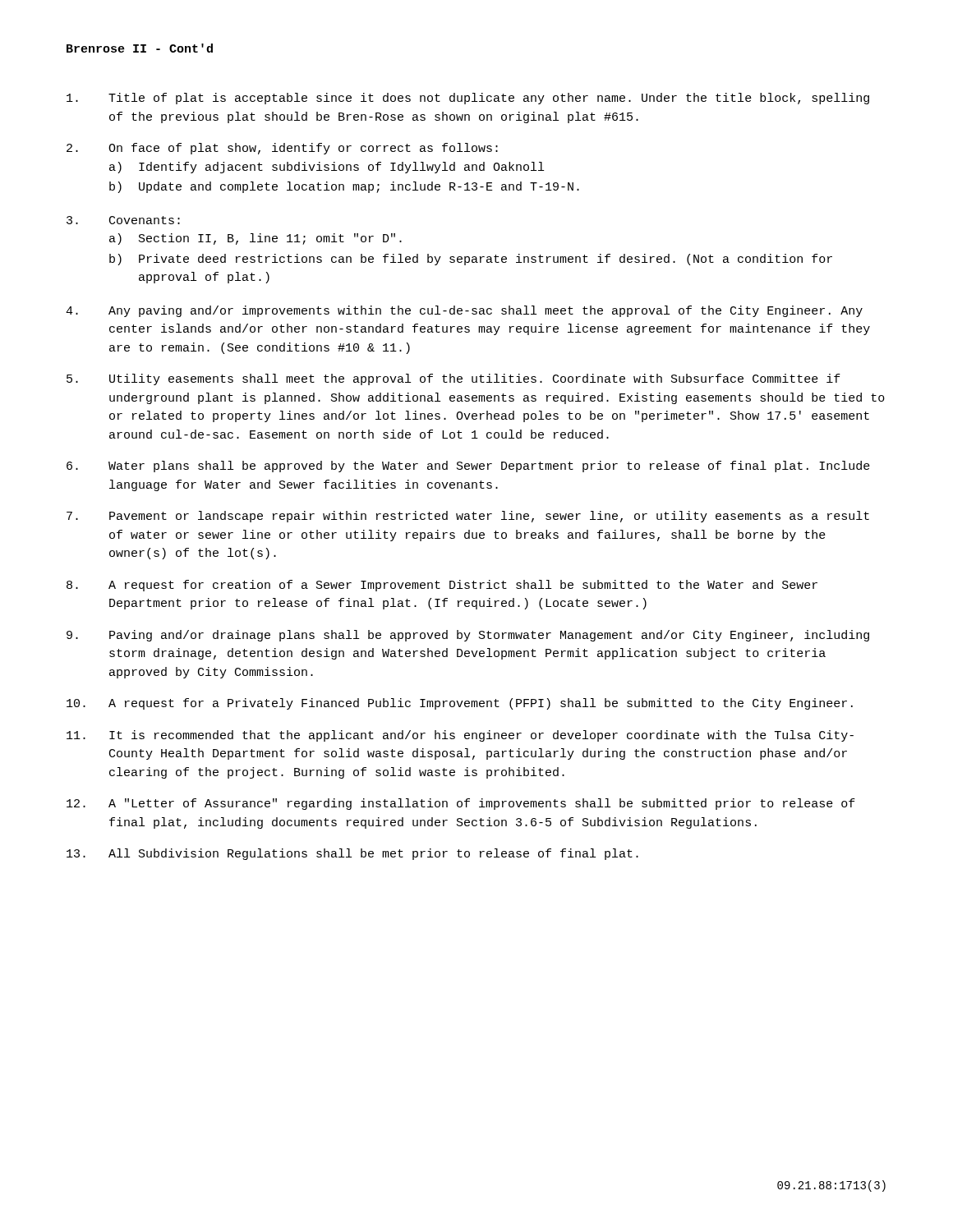The height and width of the screenshot is (1232, 953).
Task: Where is the passage that starts "6. Water plans shall"?
Action: tap(476, 477)
